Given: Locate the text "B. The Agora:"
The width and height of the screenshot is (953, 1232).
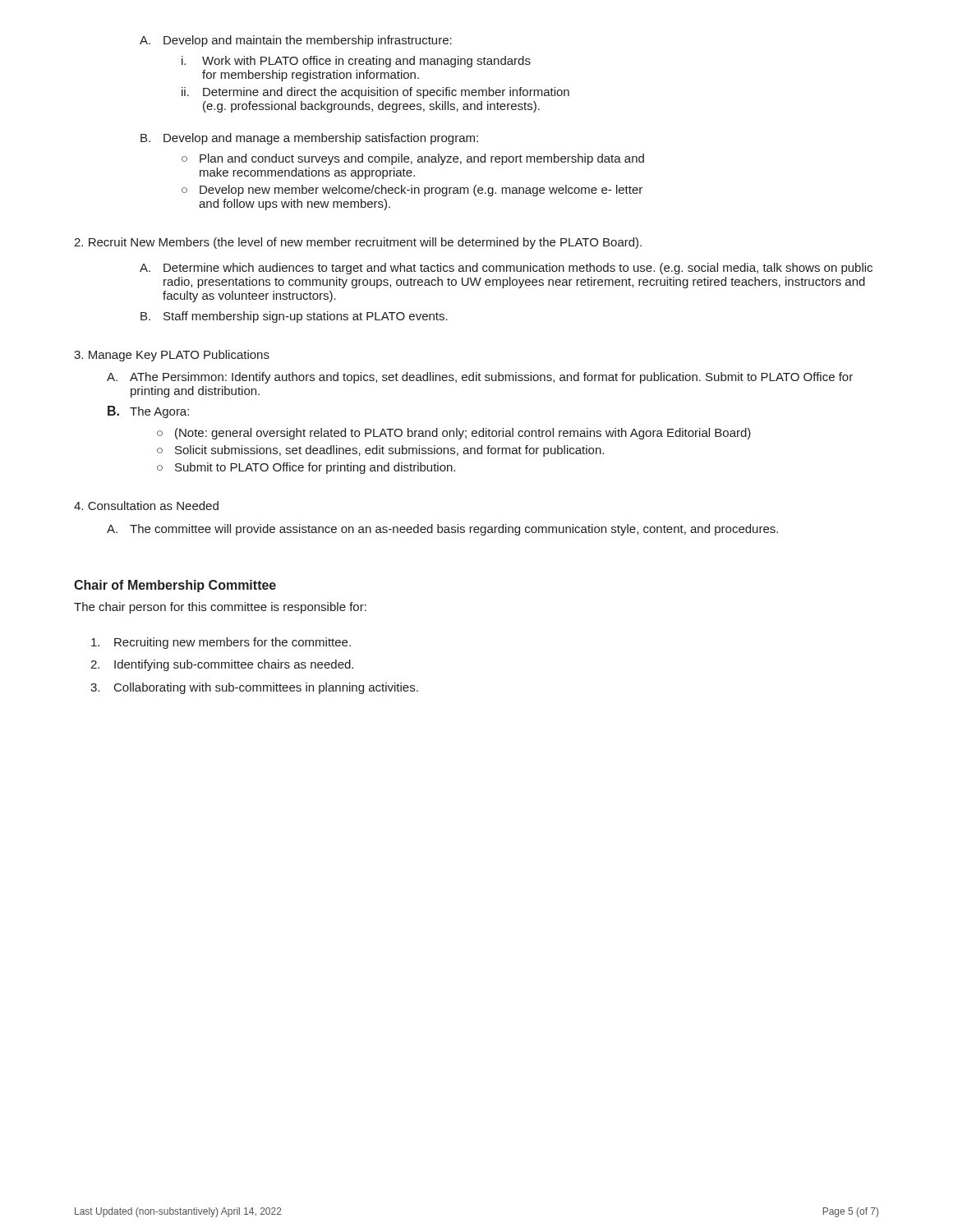Looking at the screenshot, I should click(148, 412).
